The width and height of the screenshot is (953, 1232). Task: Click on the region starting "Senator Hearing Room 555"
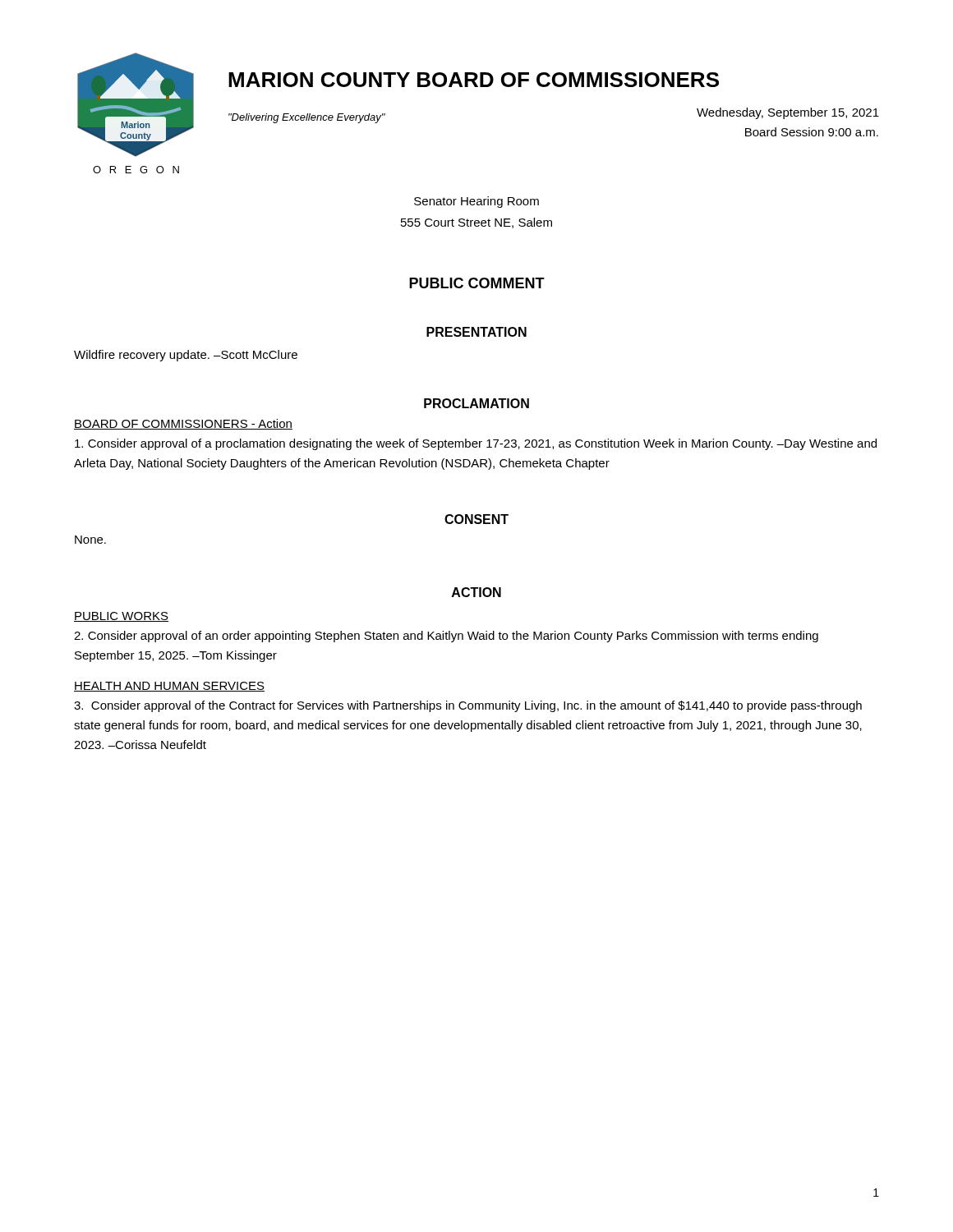coord(476,211)
